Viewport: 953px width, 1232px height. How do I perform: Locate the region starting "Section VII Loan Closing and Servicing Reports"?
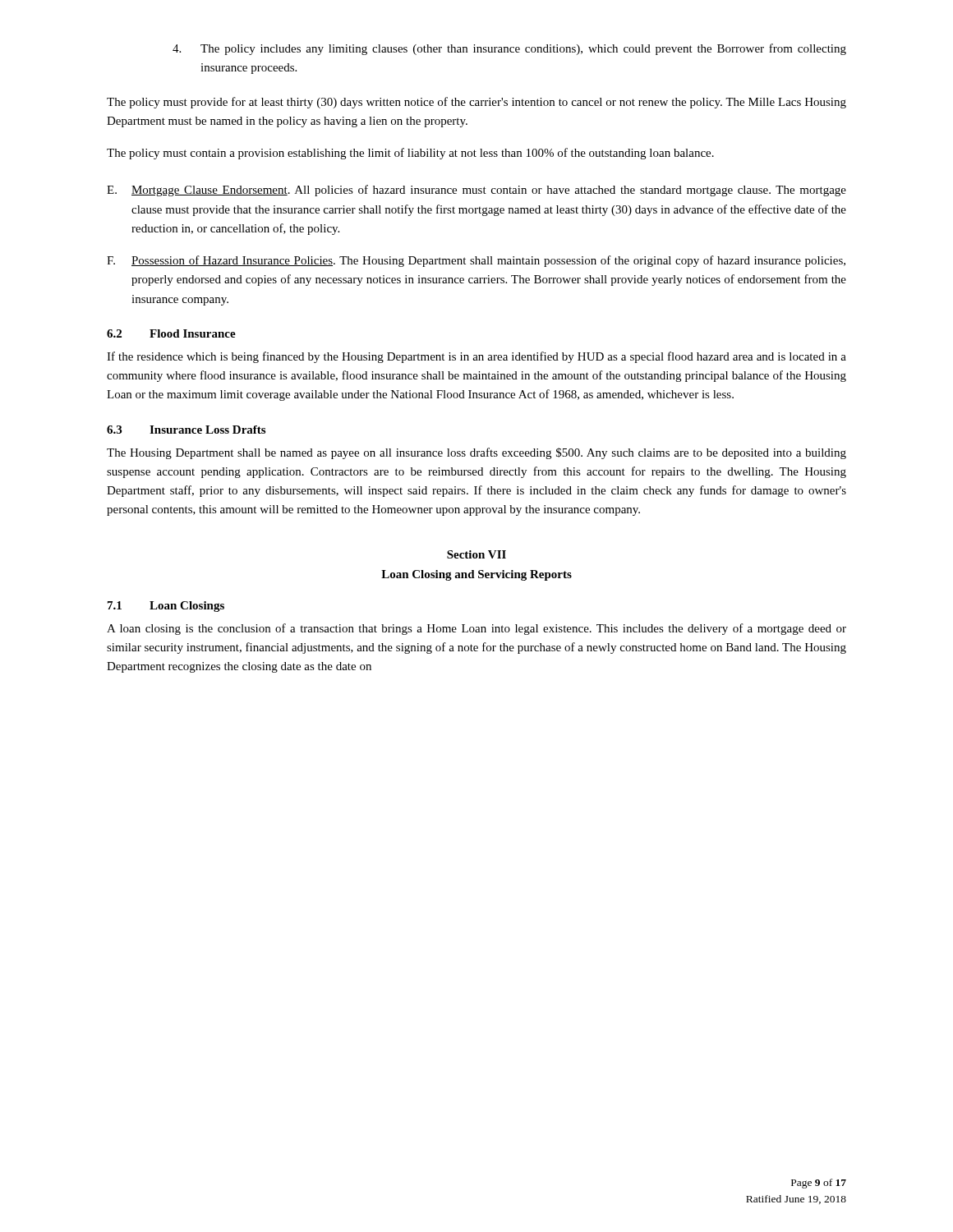[476, 564]
